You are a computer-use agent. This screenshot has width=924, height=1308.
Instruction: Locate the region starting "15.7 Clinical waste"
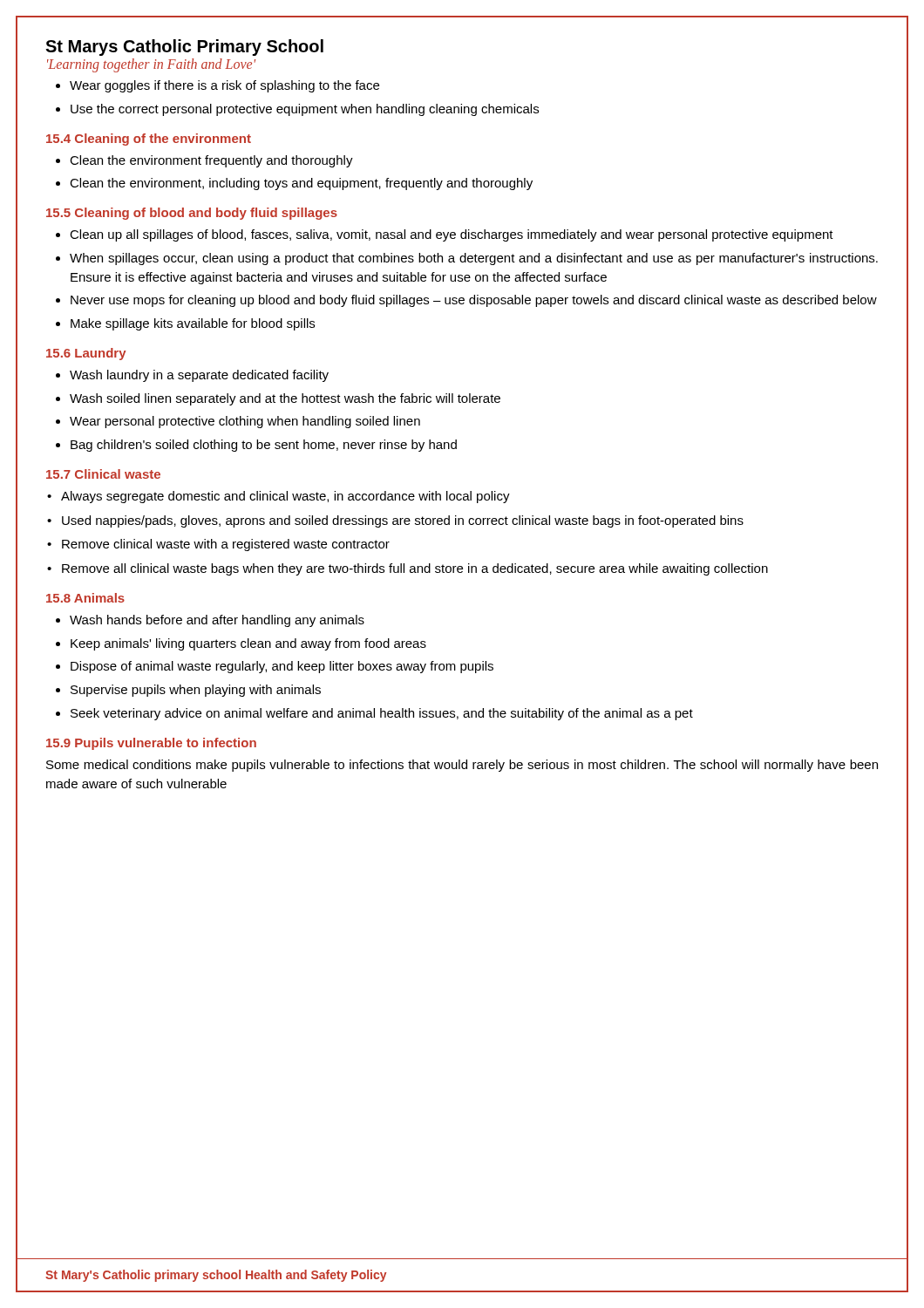click(103, 474)
